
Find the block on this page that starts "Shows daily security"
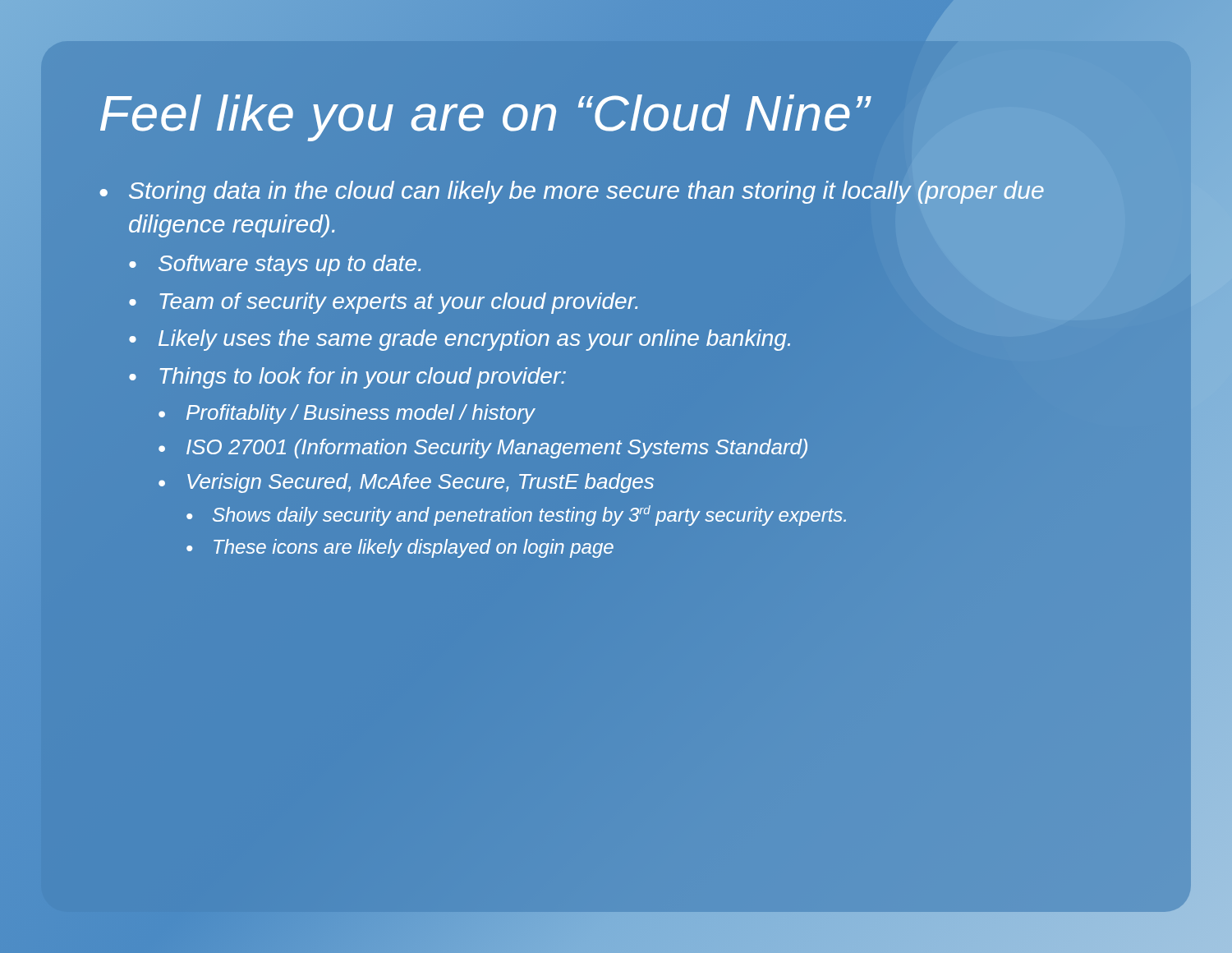click(530, 515)
